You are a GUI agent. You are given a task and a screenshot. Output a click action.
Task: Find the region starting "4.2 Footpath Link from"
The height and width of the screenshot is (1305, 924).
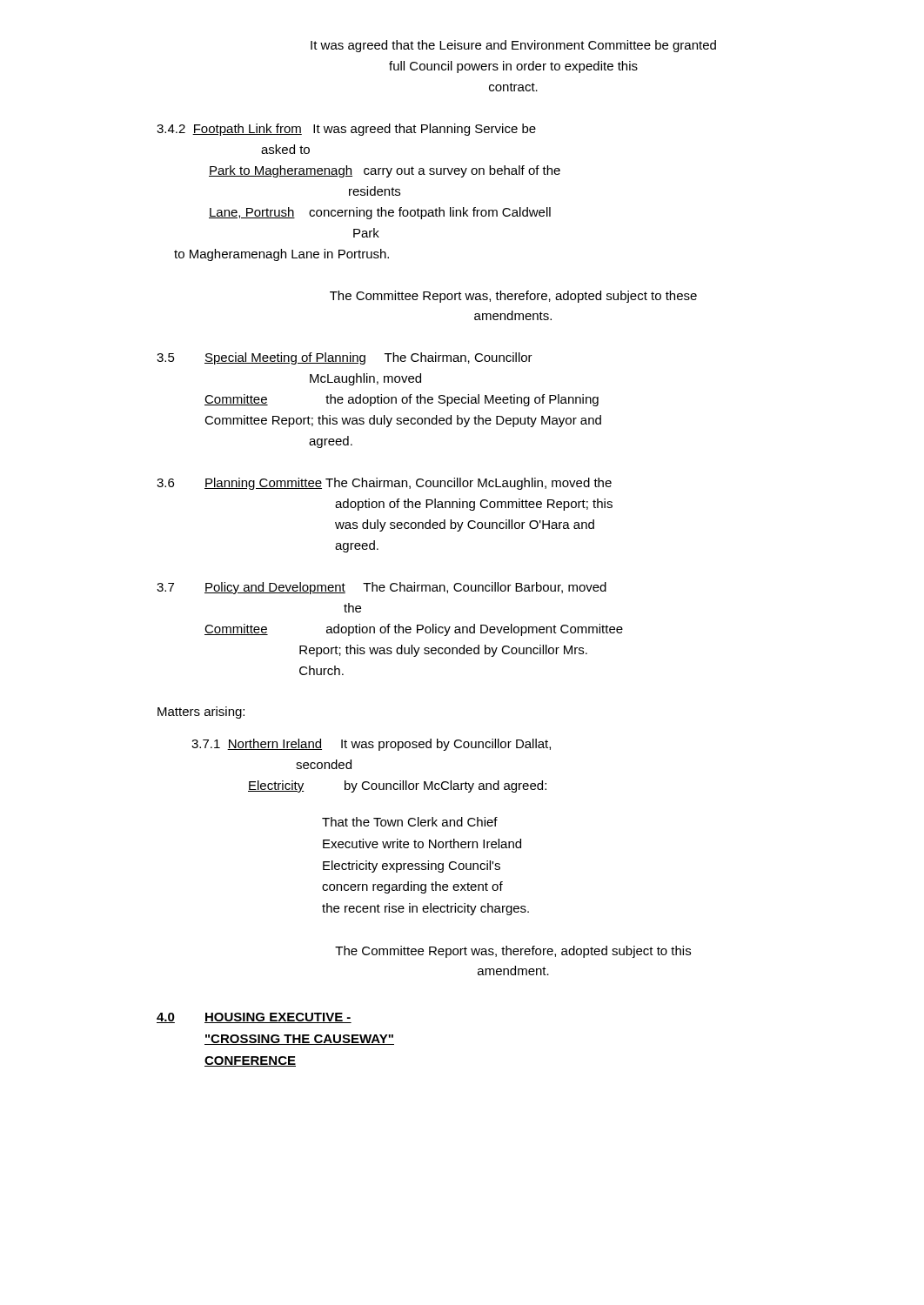(359, 191)
